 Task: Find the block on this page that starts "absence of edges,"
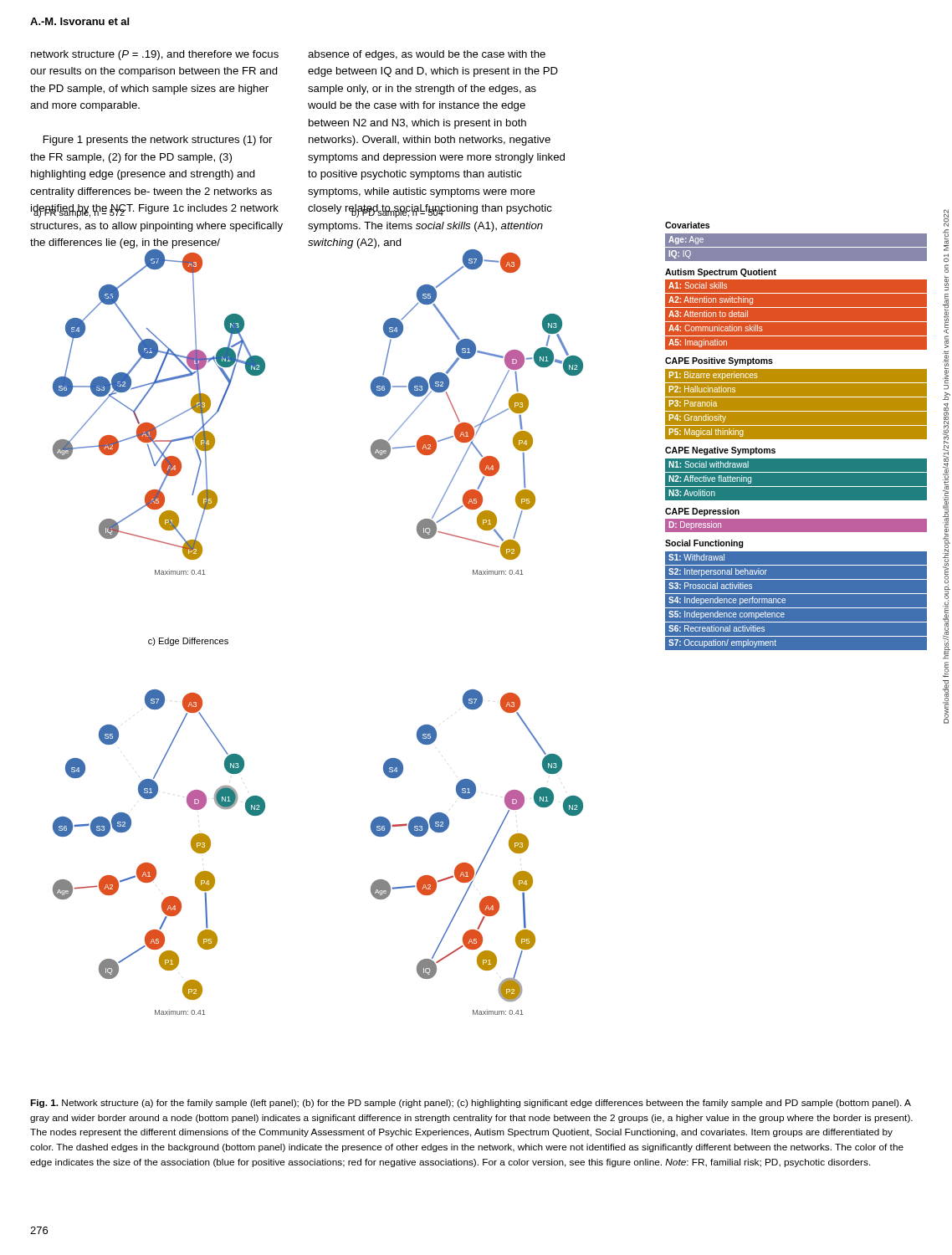point(437,148)
